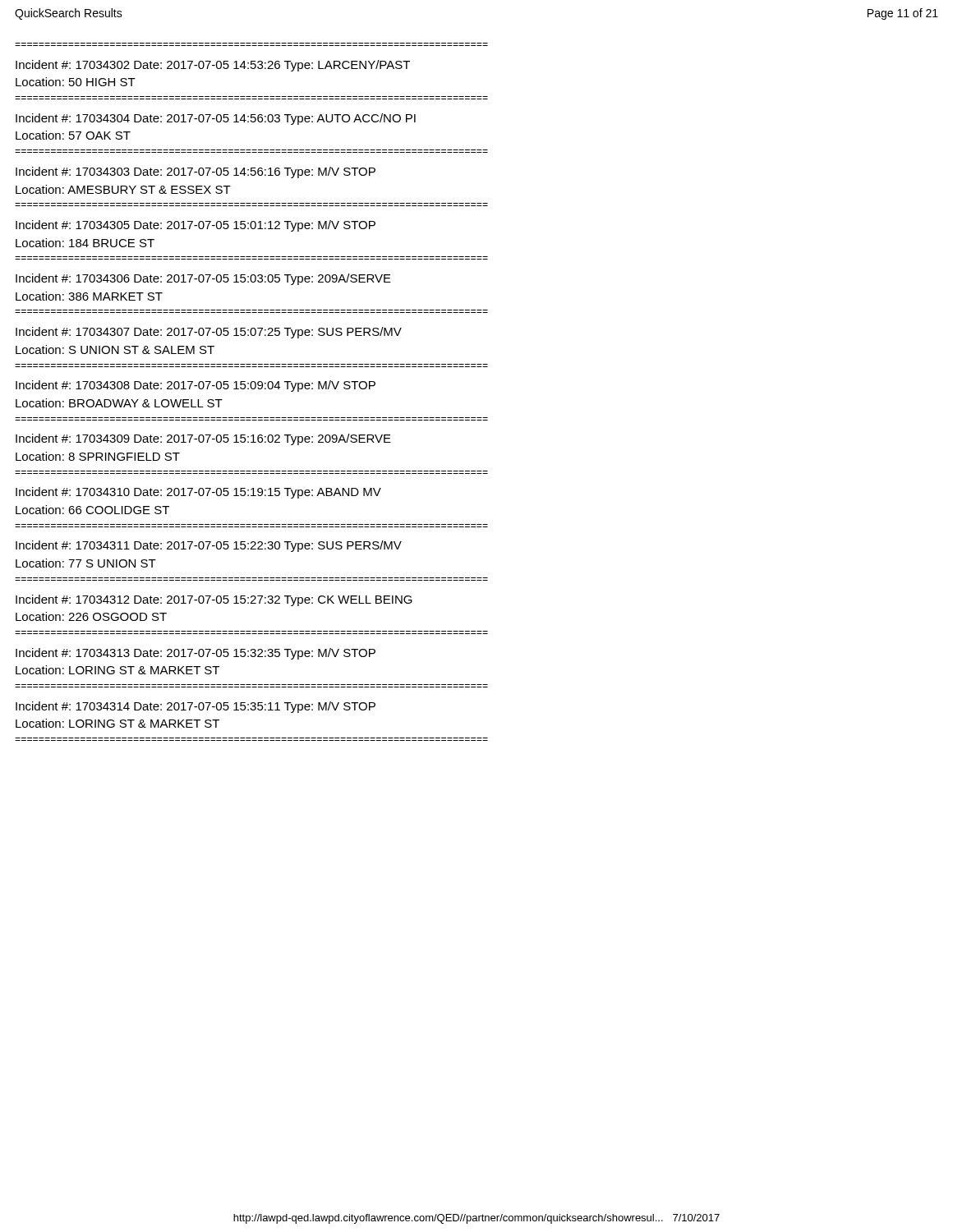Click the passage that begins "Incident #: 17034310 Date: 2017-07-05"
Viewport: 953px width, 1232px height.
click(198, 493)
